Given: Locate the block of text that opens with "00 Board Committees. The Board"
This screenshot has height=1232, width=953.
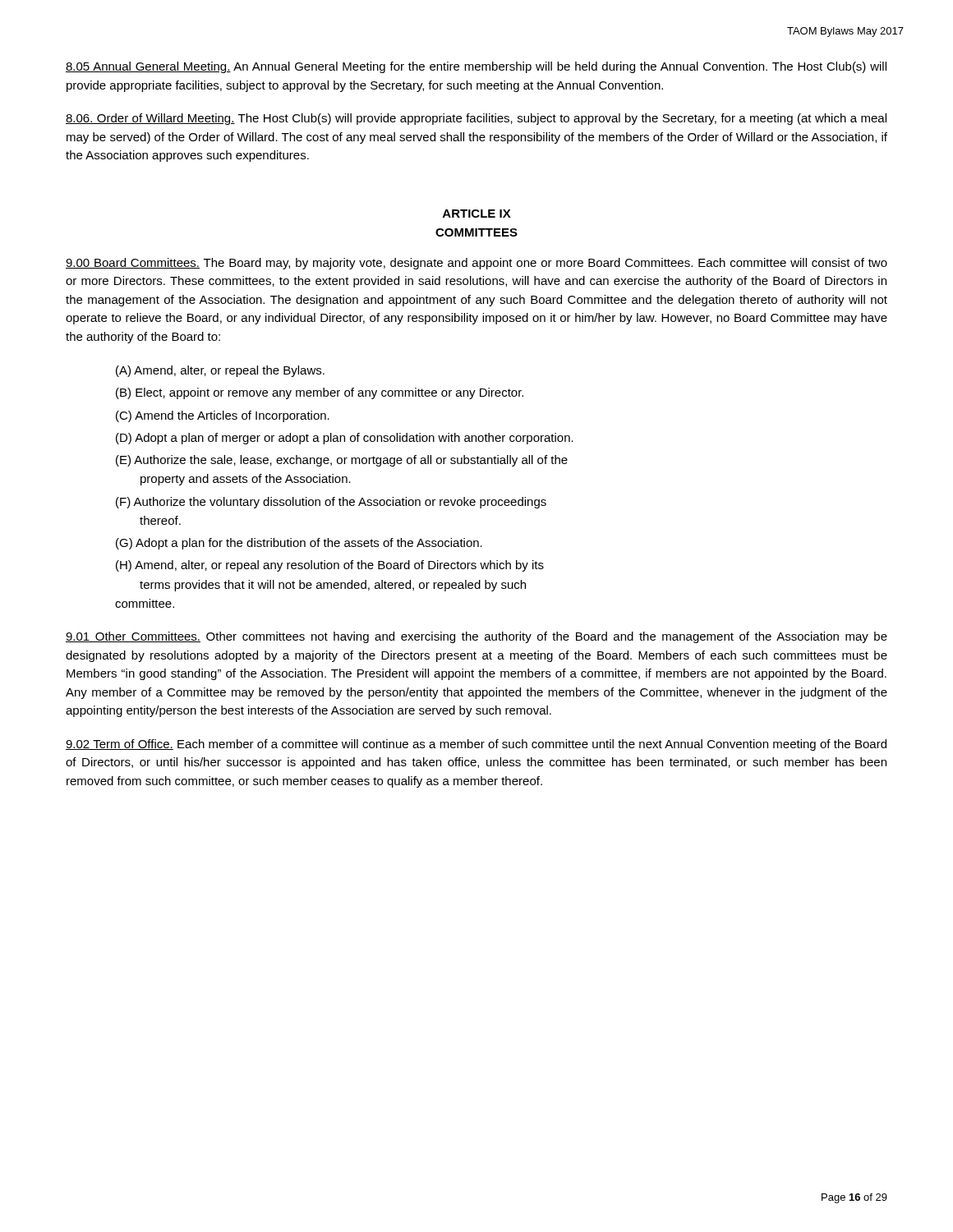Looking at the screenshot, I should pyautogui.click(x=476, y=299).
